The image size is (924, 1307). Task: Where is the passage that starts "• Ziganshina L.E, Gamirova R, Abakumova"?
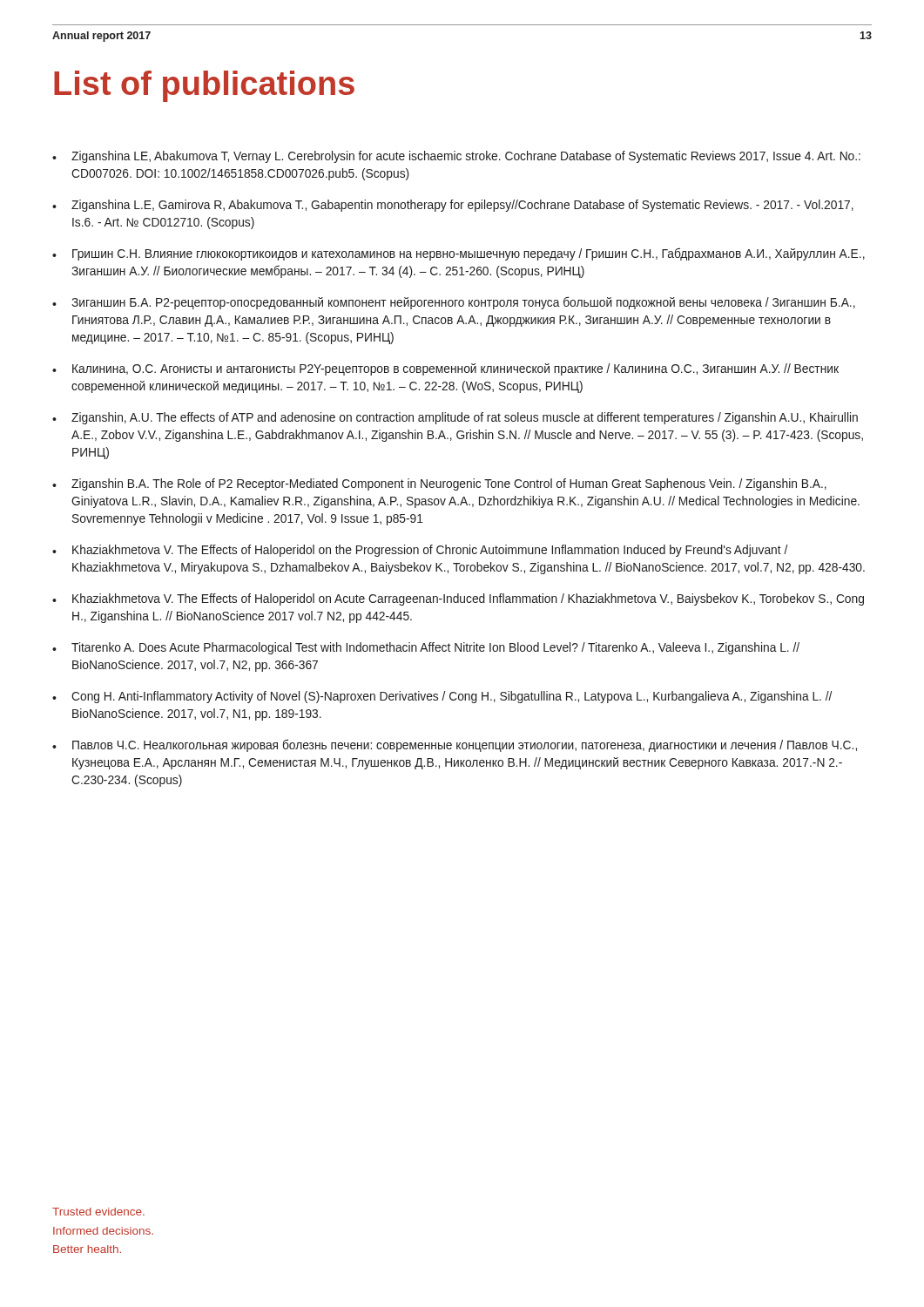pyautogui.click(x=462, y=214)
